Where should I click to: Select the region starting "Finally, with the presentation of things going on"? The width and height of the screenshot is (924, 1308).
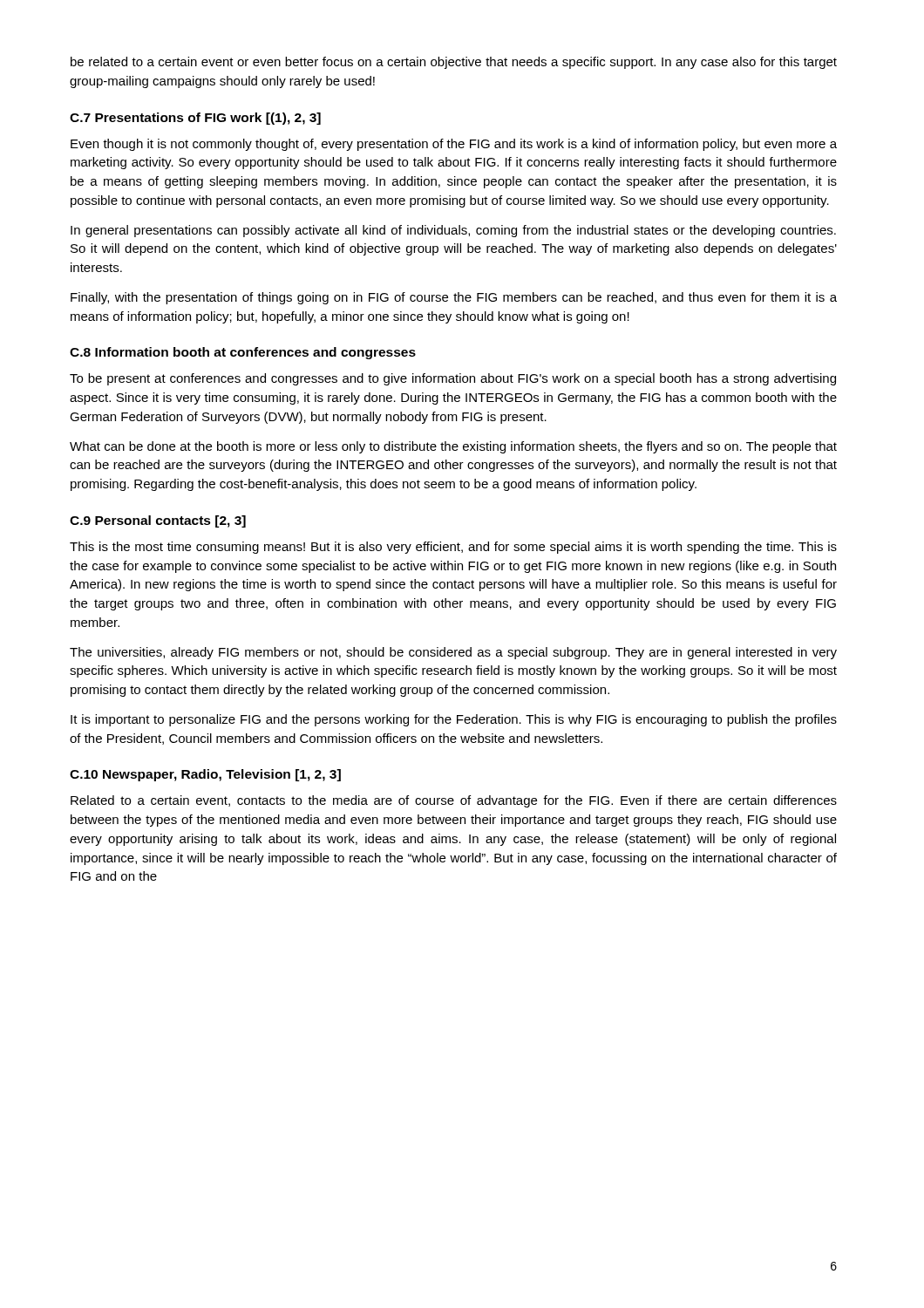pos(453,306)
